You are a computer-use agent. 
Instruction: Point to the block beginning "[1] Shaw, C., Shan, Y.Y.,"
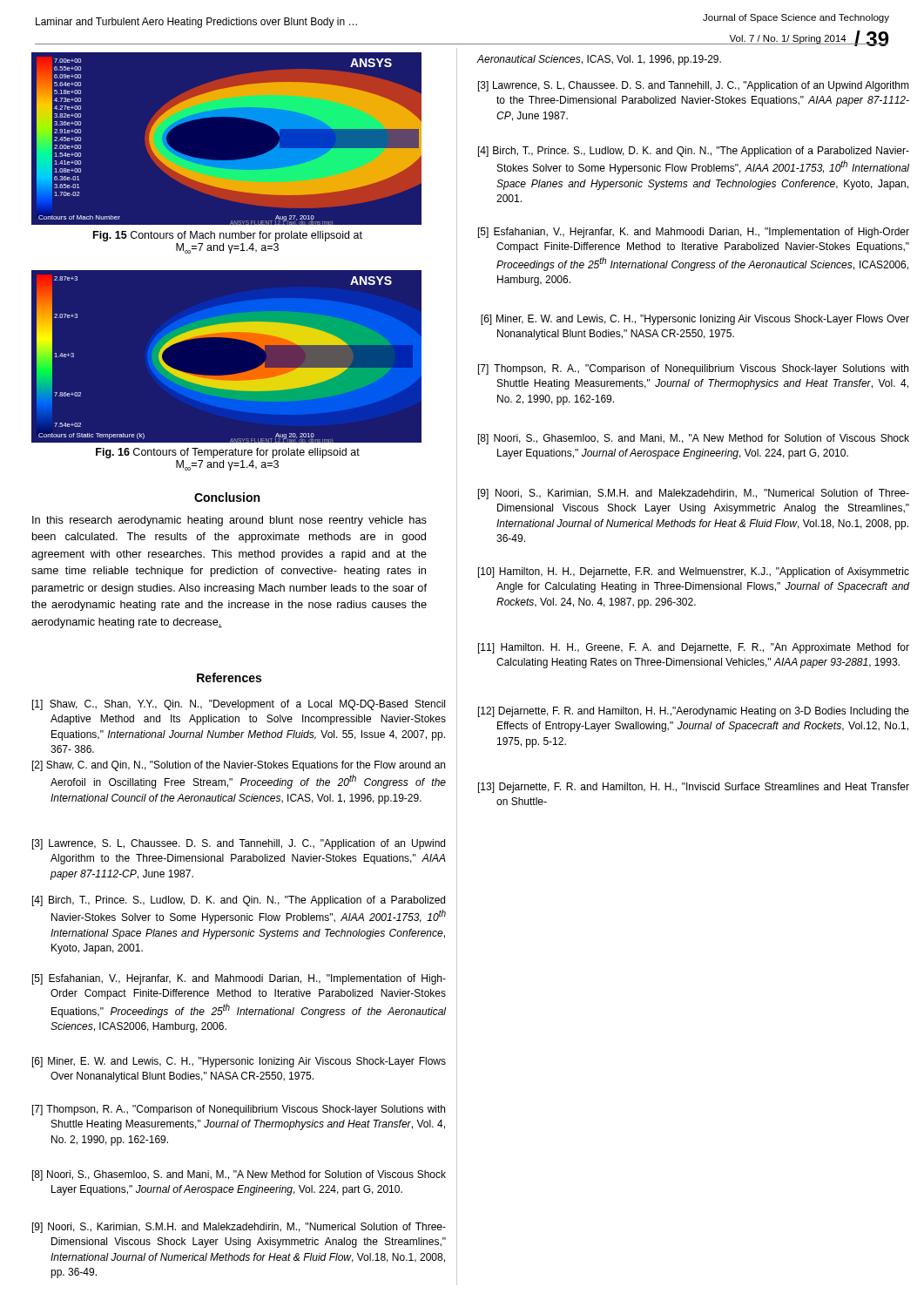239,727
